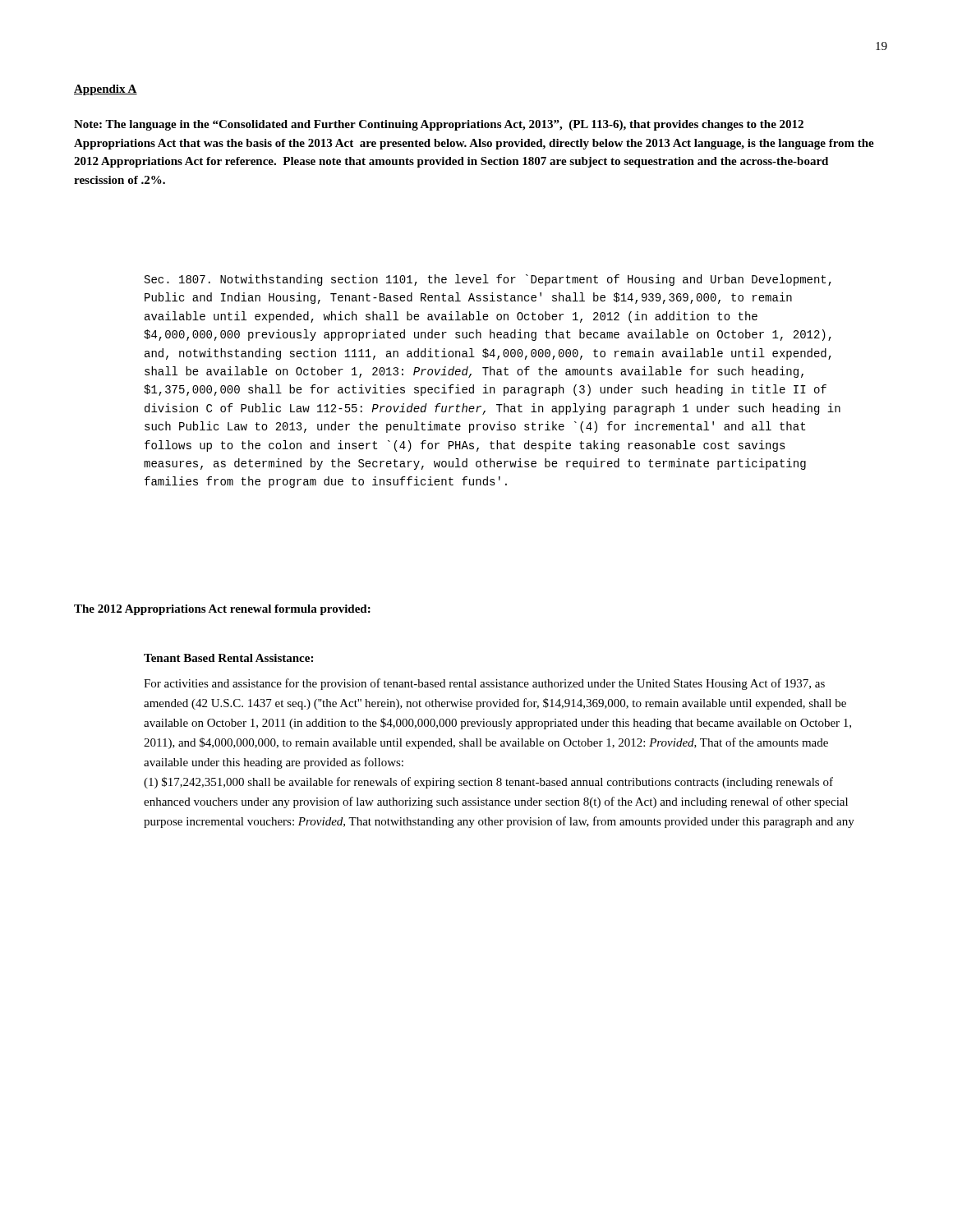
Task: Click on the section header that reads "Tenant Based Rental Assistance:"
Action: pyautogui.click(x=229, y=658)
